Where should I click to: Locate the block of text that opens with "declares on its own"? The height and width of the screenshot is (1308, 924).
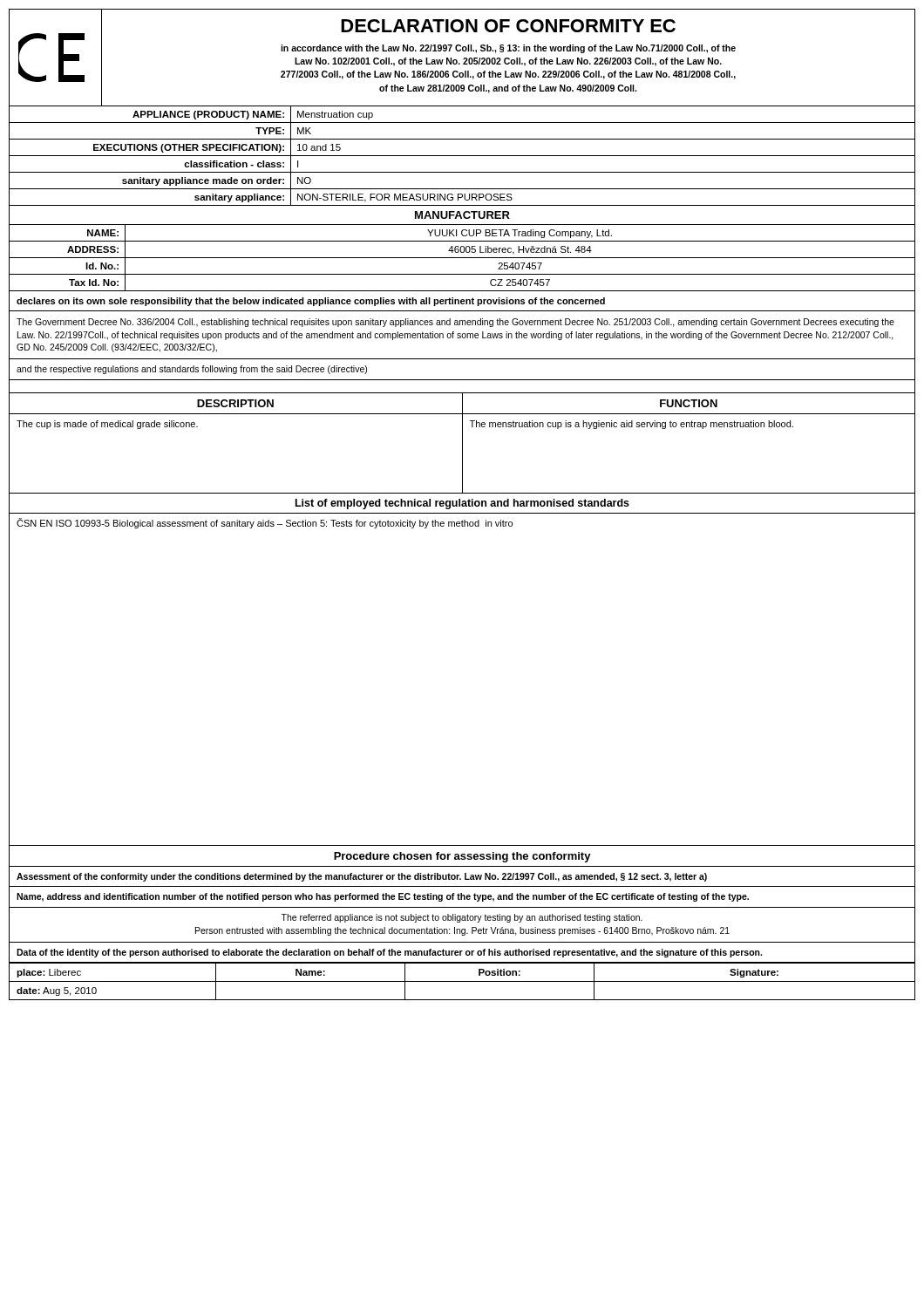[311, 301]
